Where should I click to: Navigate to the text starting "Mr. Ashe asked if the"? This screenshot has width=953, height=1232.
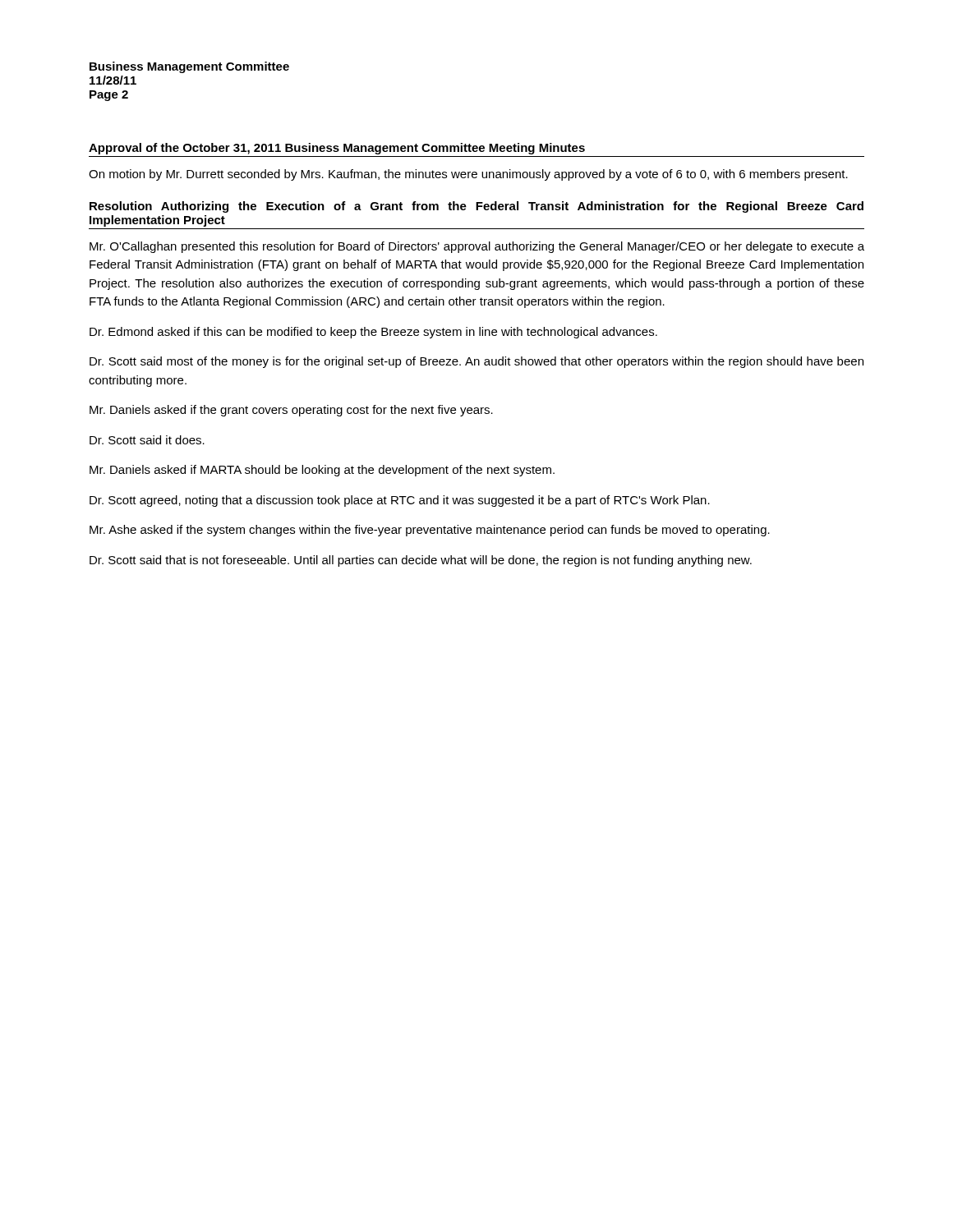[x=430, y=529]
